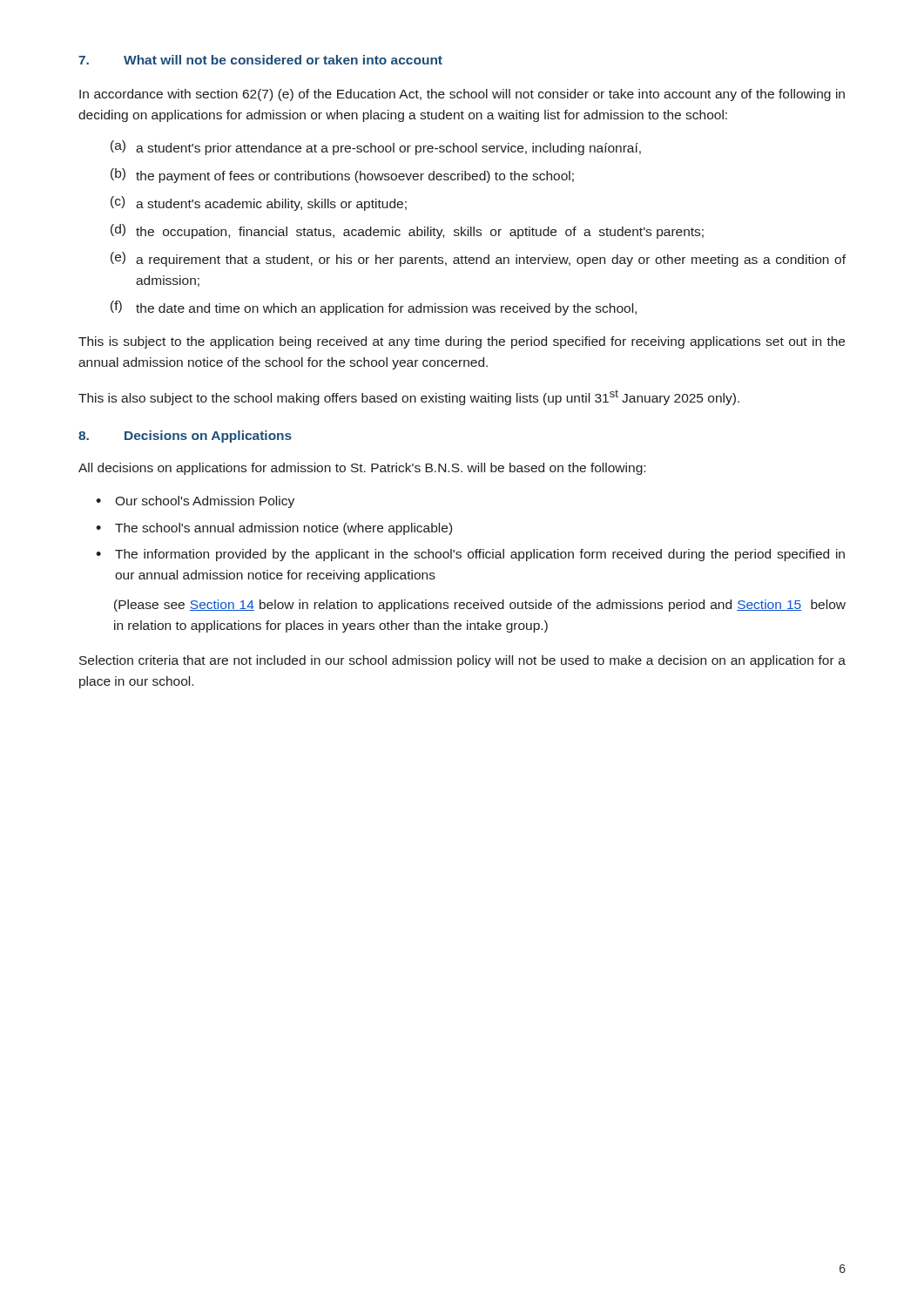924x1307 pixels.
Task: Find the list item containing "• The school's annual admission"
Action: [274, 529]
